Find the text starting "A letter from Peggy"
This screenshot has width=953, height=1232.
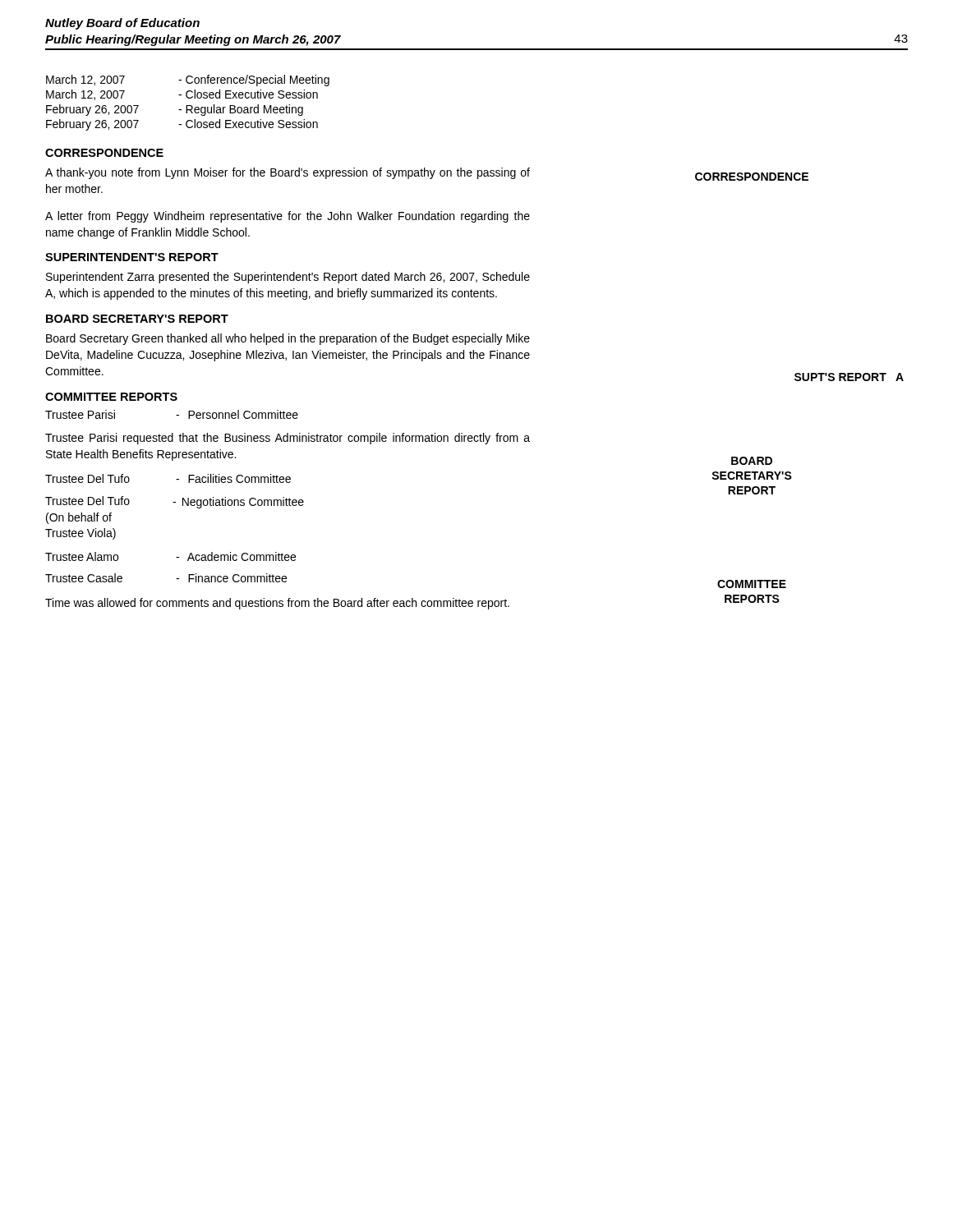pos(288,224)
